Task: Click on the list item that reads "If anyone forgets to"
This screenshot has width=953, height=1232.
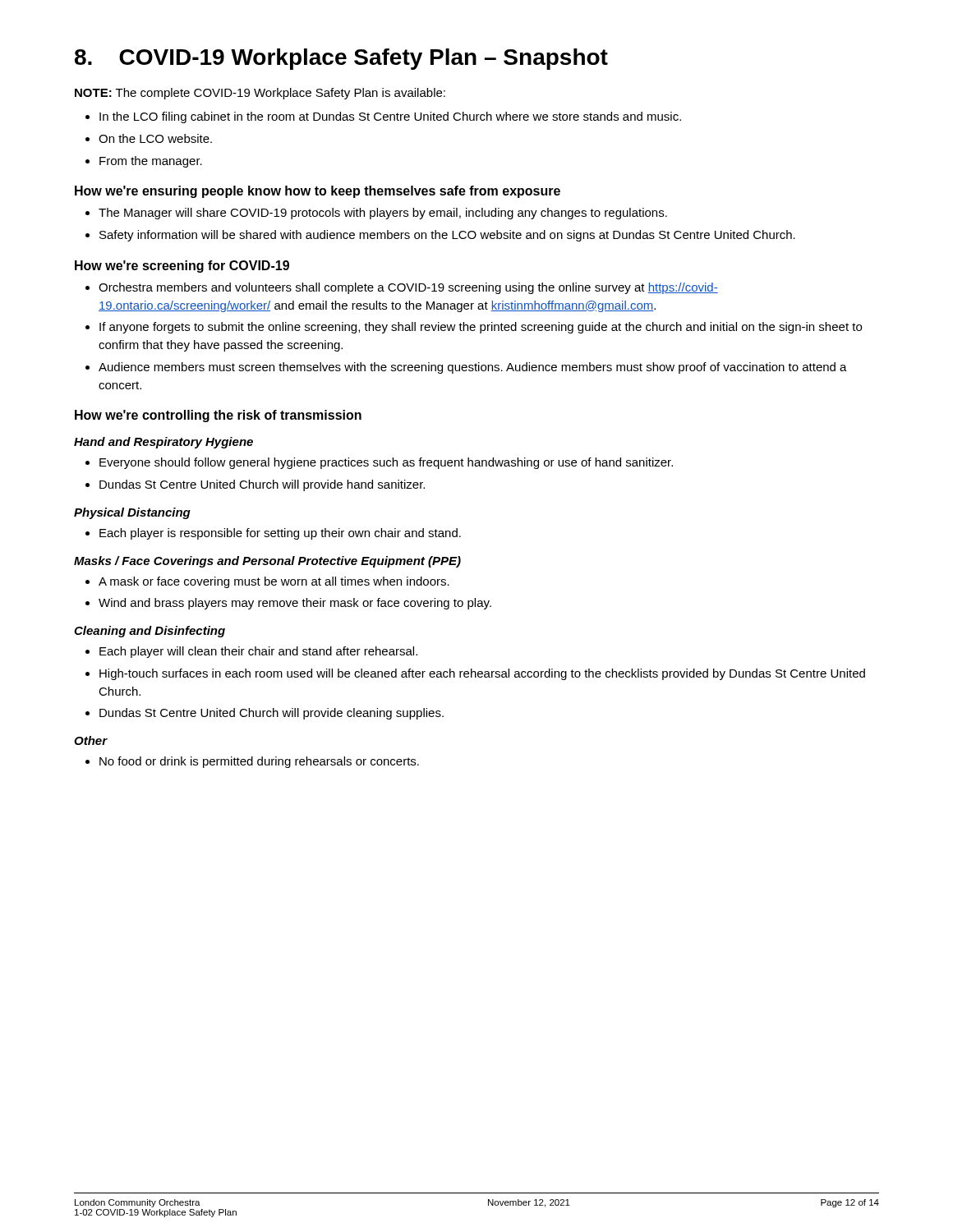Action: 480,336
